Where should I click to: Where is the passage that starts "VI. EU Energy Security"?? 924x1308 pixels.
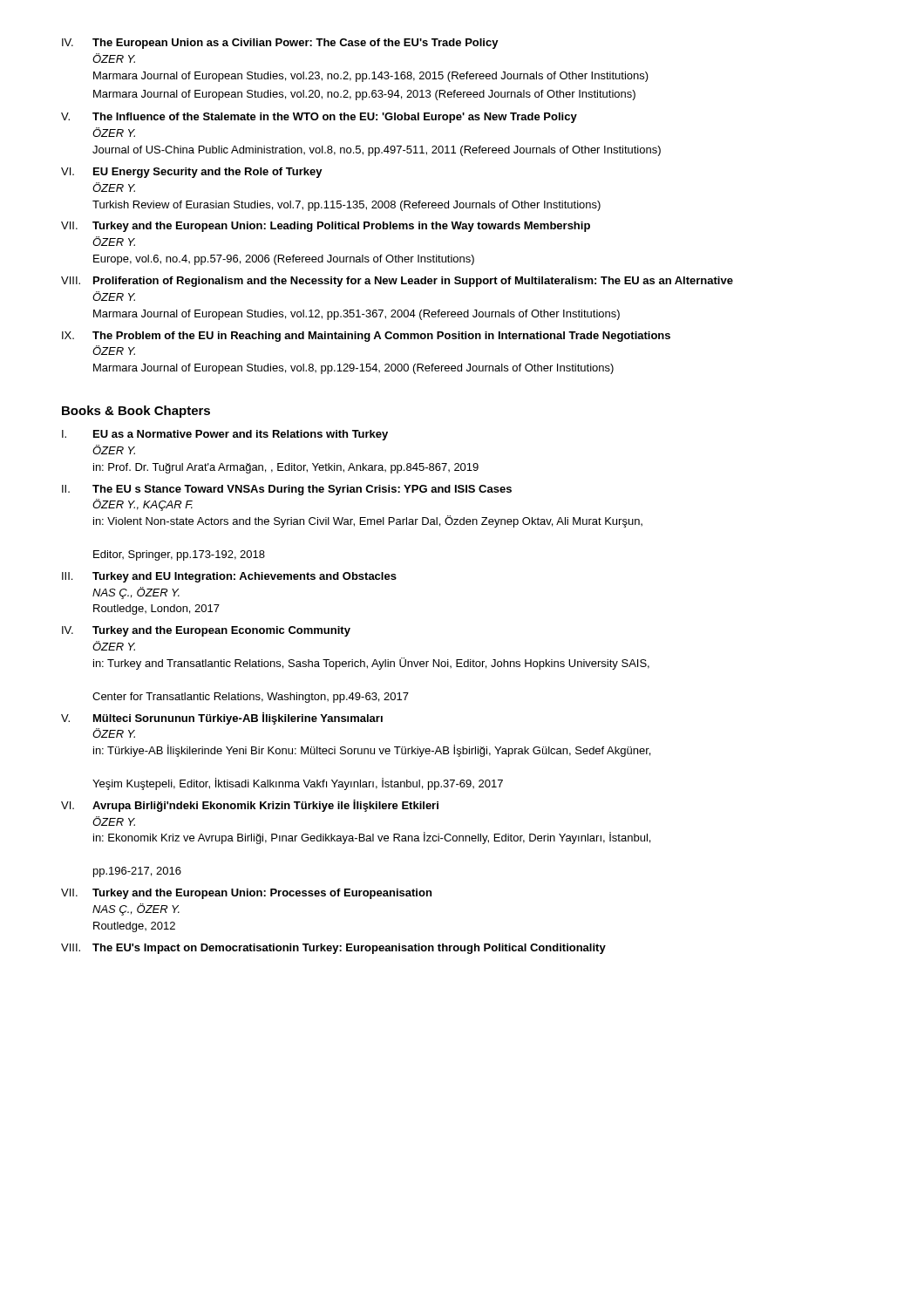(192, 173)
